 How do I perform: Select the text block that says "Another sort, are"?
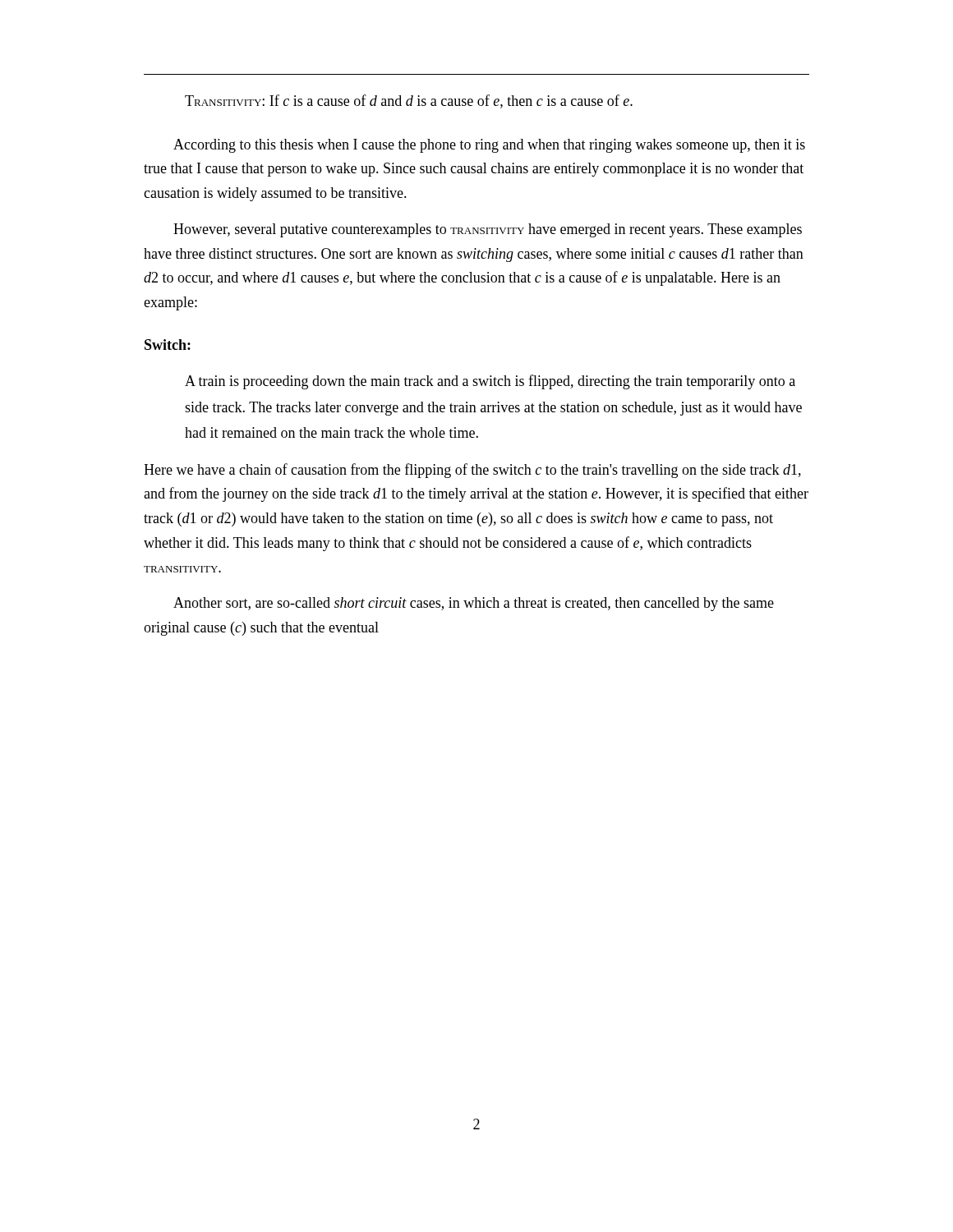click(x=459, y=615)
